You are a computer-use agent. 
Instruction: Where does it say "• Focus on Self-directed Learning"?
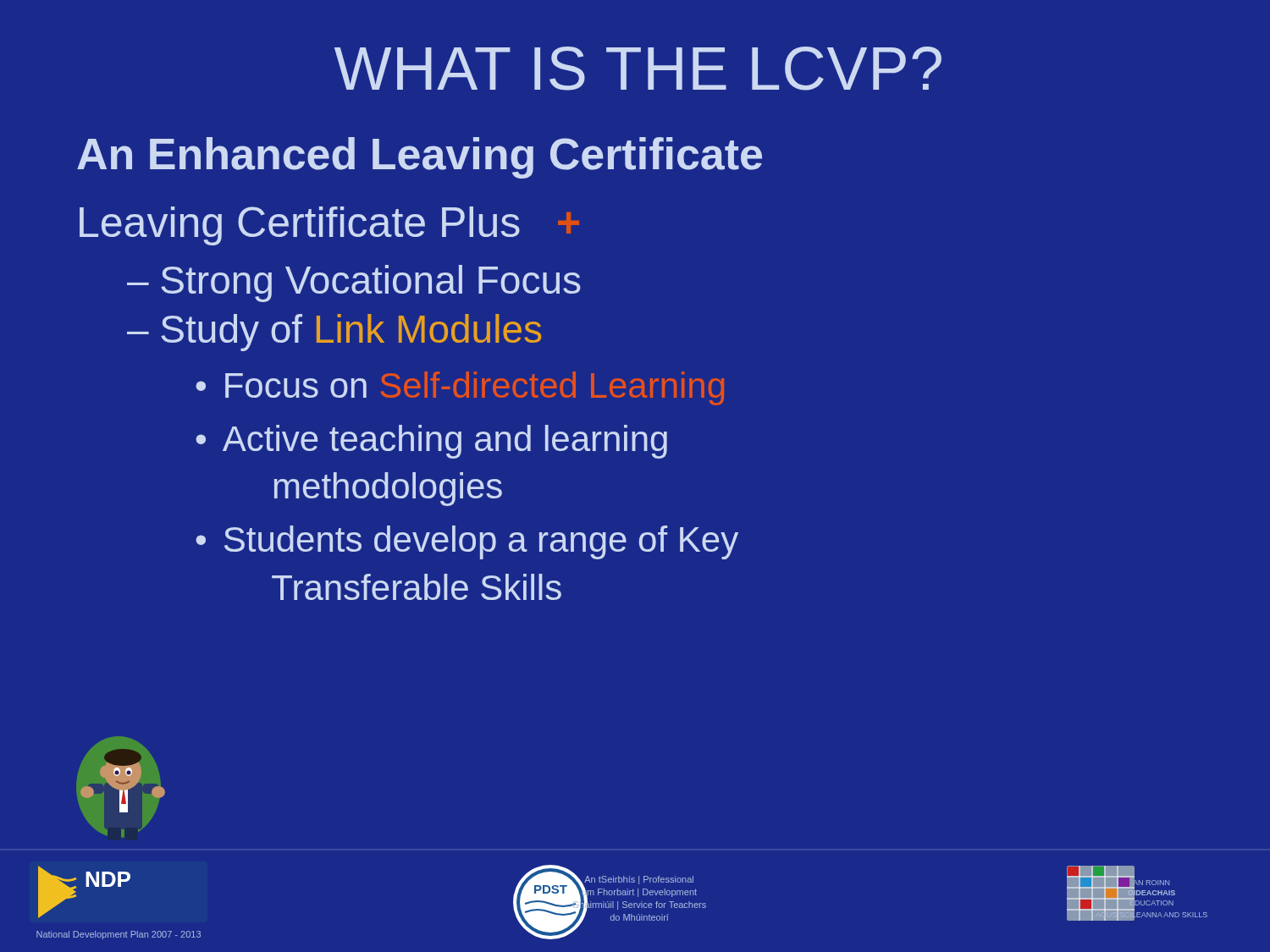click(x=461, y=386)
